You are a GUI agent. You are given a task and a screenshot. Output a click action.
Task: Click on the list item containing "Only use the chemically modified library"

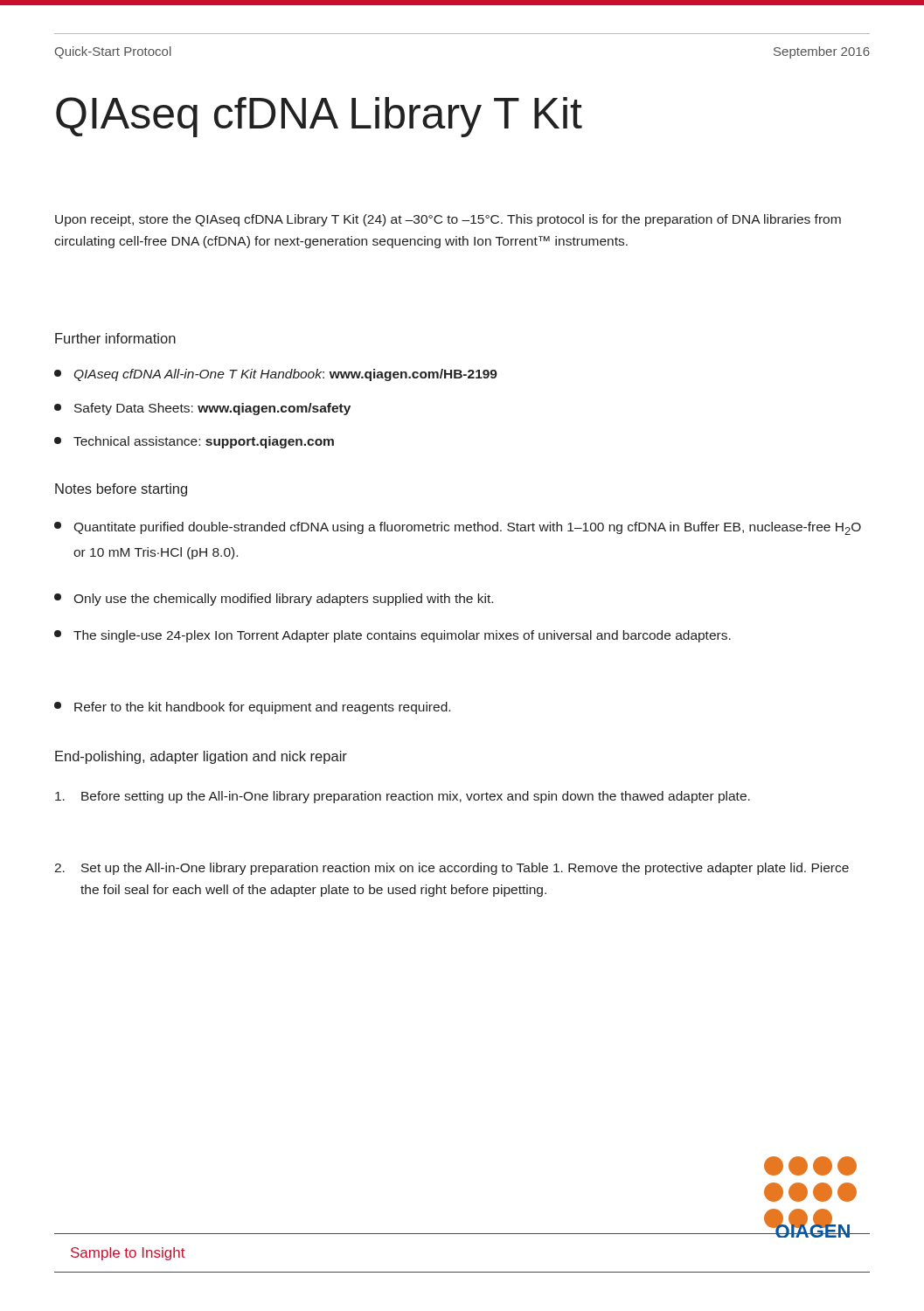click(274, 598)
